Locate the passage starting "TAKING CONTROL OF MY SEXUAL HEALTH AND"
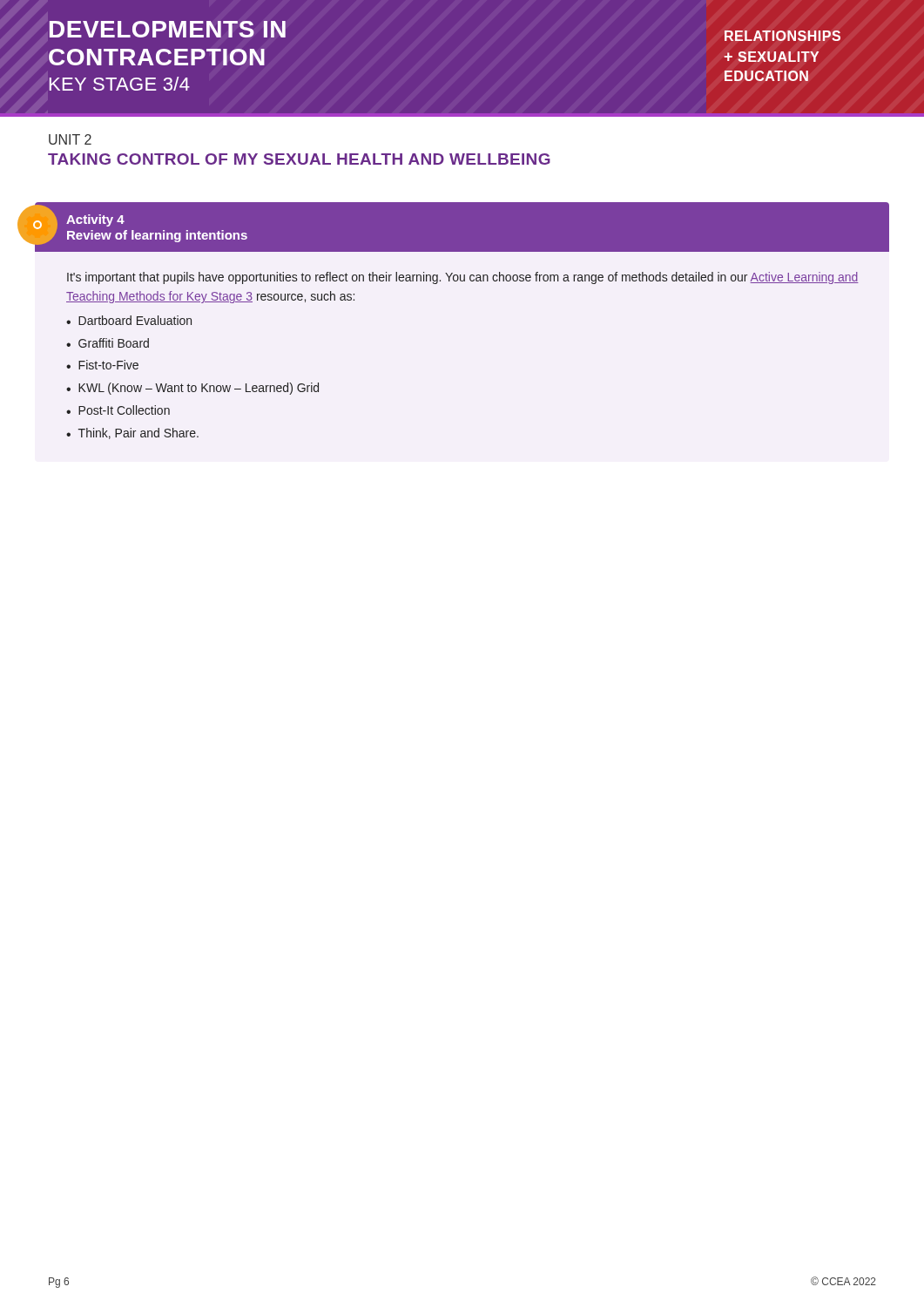Screen dimensions: 1307x924 pyautogui.click(x=299, y=159)
